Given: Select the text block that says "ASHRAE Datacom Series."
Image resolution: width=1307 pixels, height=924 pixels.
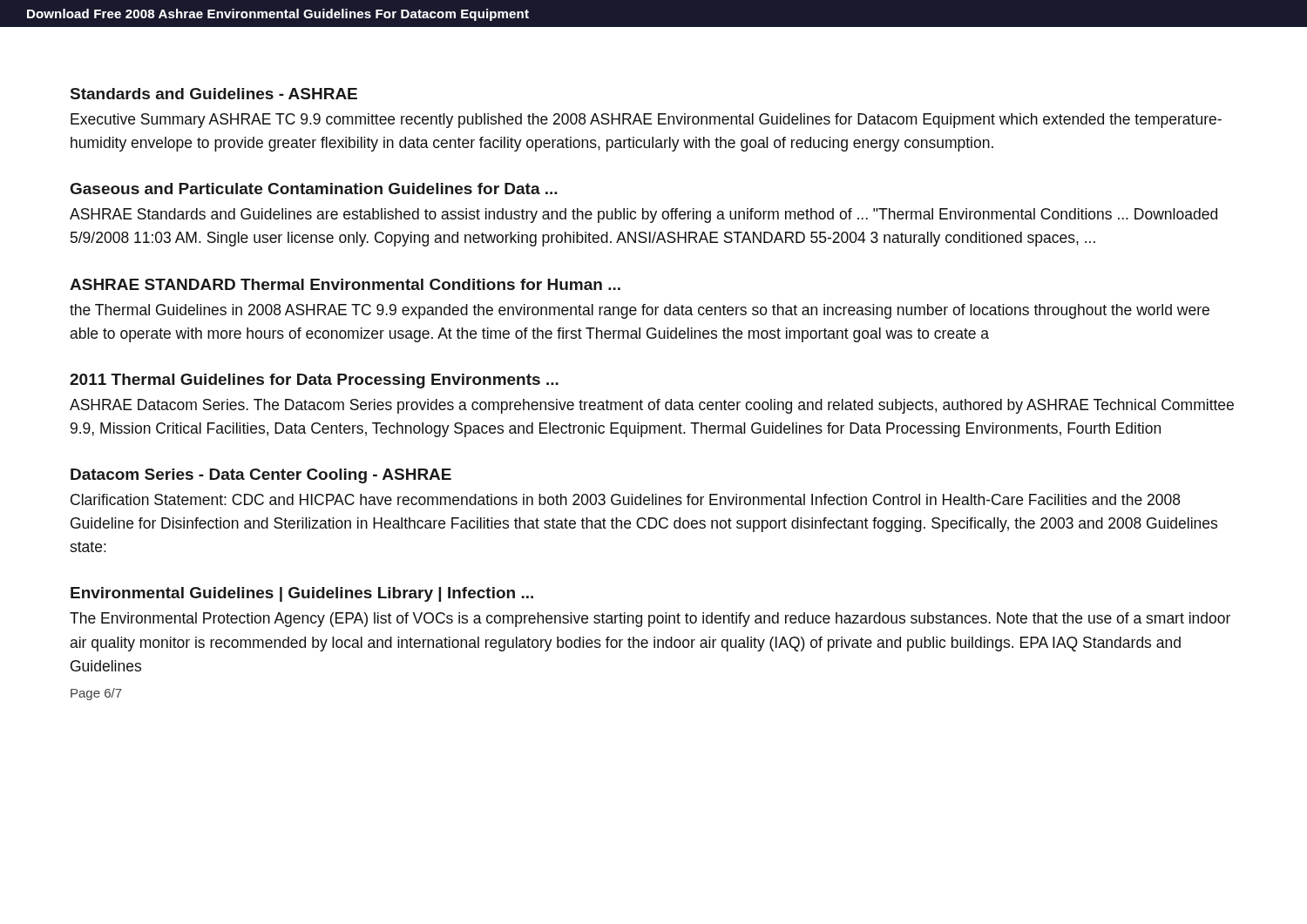Looking at the screenshot, I should coord(652,417).
